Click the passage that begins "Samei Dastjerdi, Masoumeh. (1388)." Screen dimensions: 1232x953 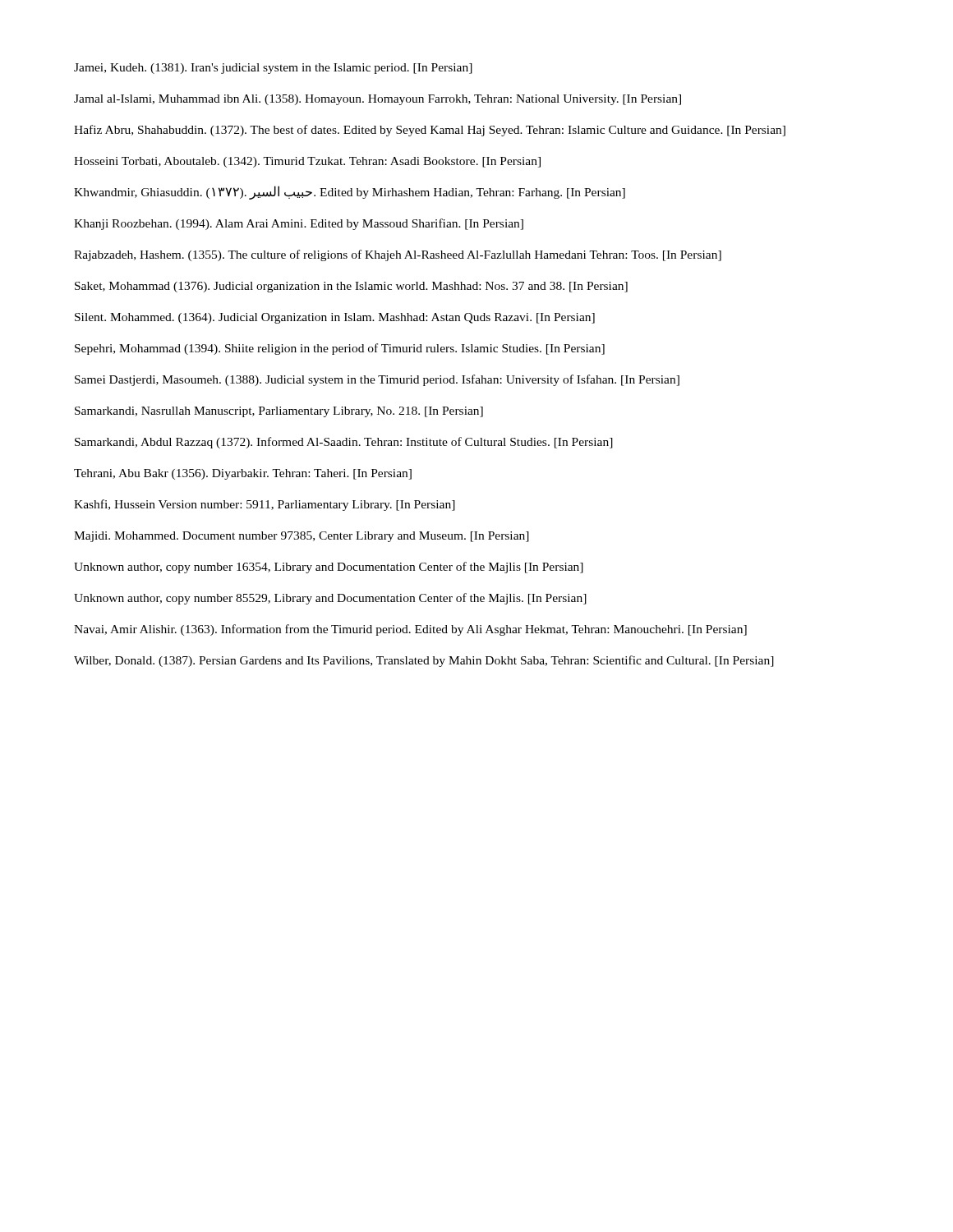[x=377, y=379]
